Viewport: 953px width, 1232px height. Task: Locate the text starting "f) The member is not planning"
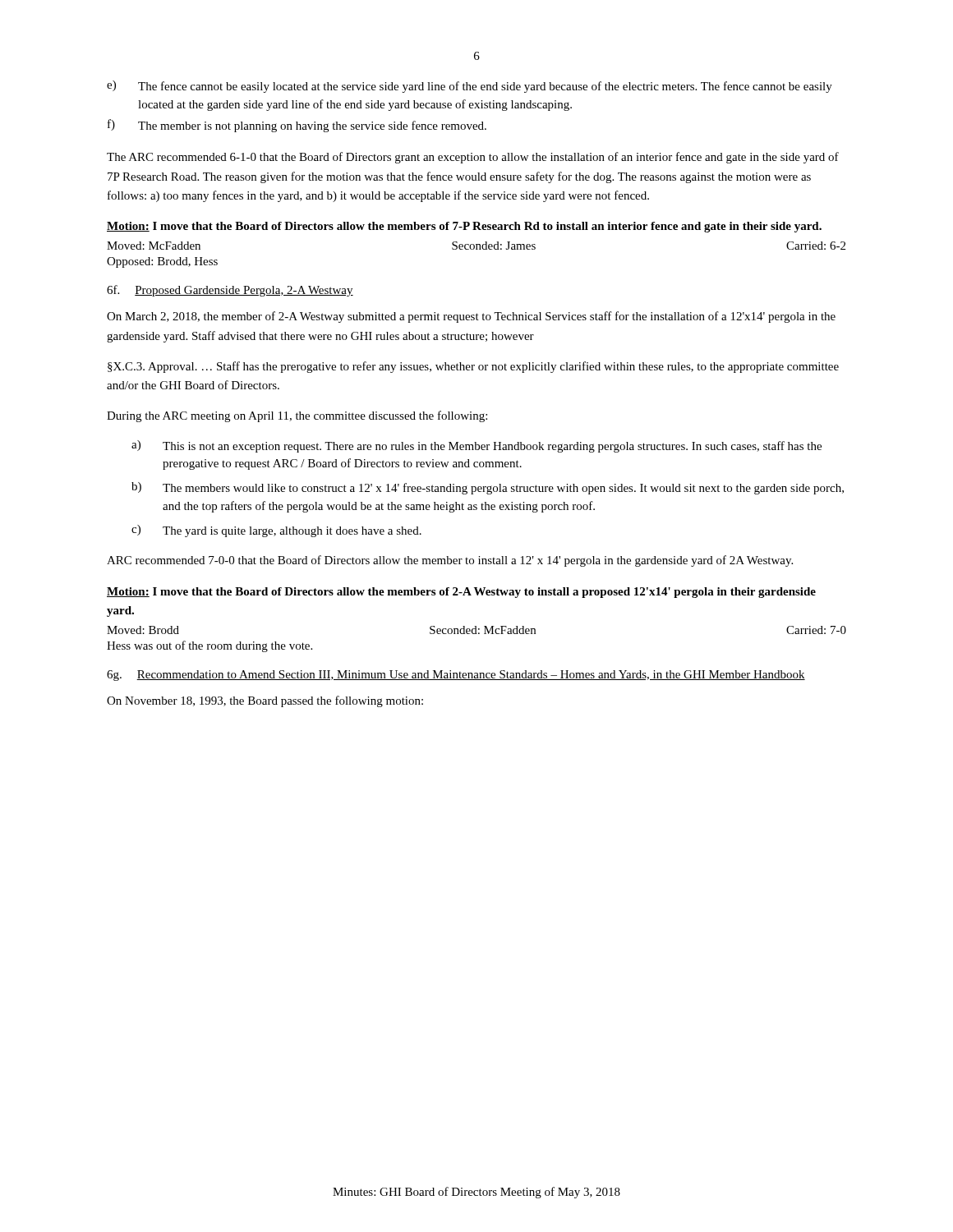click(x=476, y=126)
